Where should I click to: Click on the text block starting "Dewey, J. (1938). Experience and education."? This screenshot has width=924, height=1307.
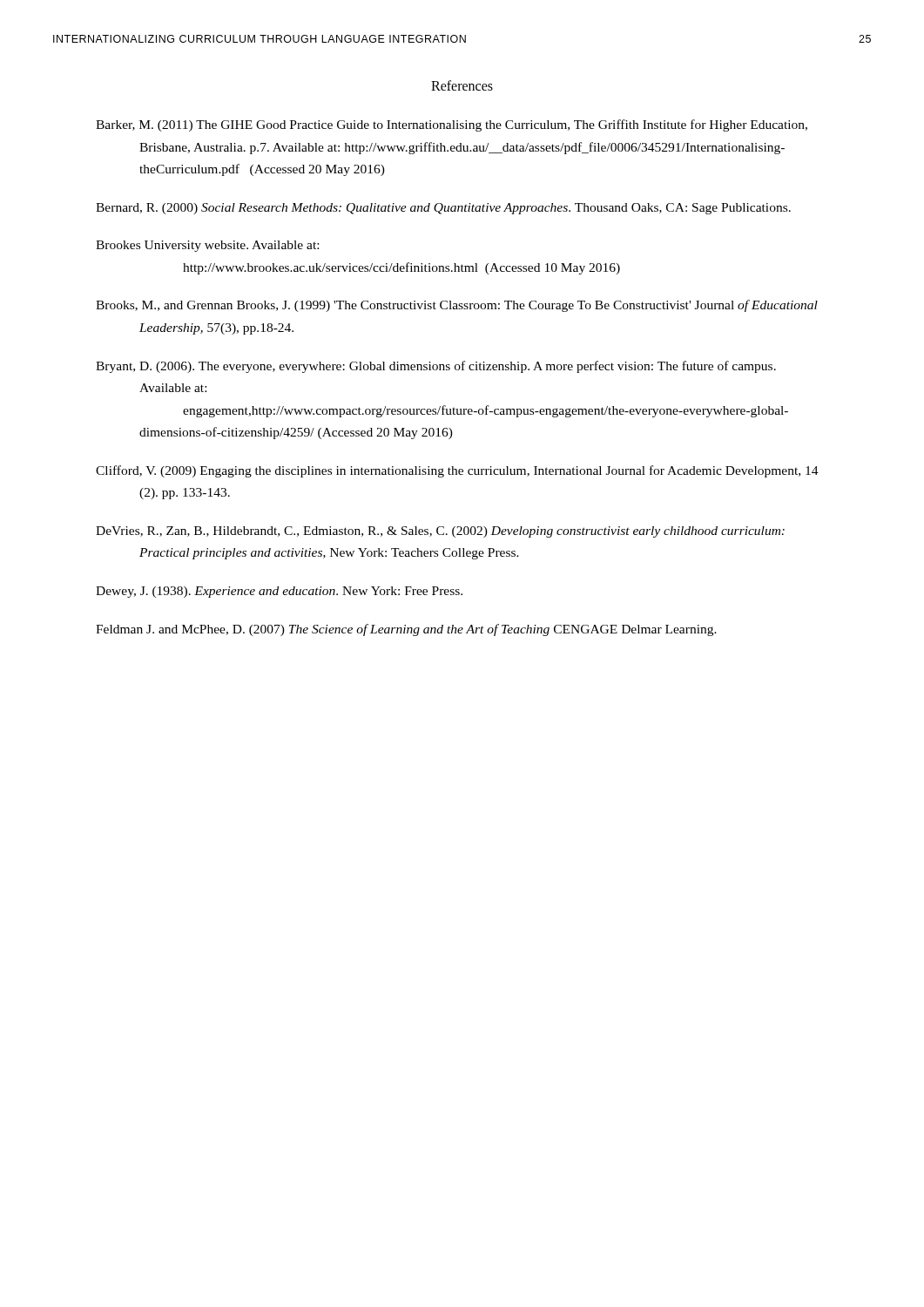point(280,590)
